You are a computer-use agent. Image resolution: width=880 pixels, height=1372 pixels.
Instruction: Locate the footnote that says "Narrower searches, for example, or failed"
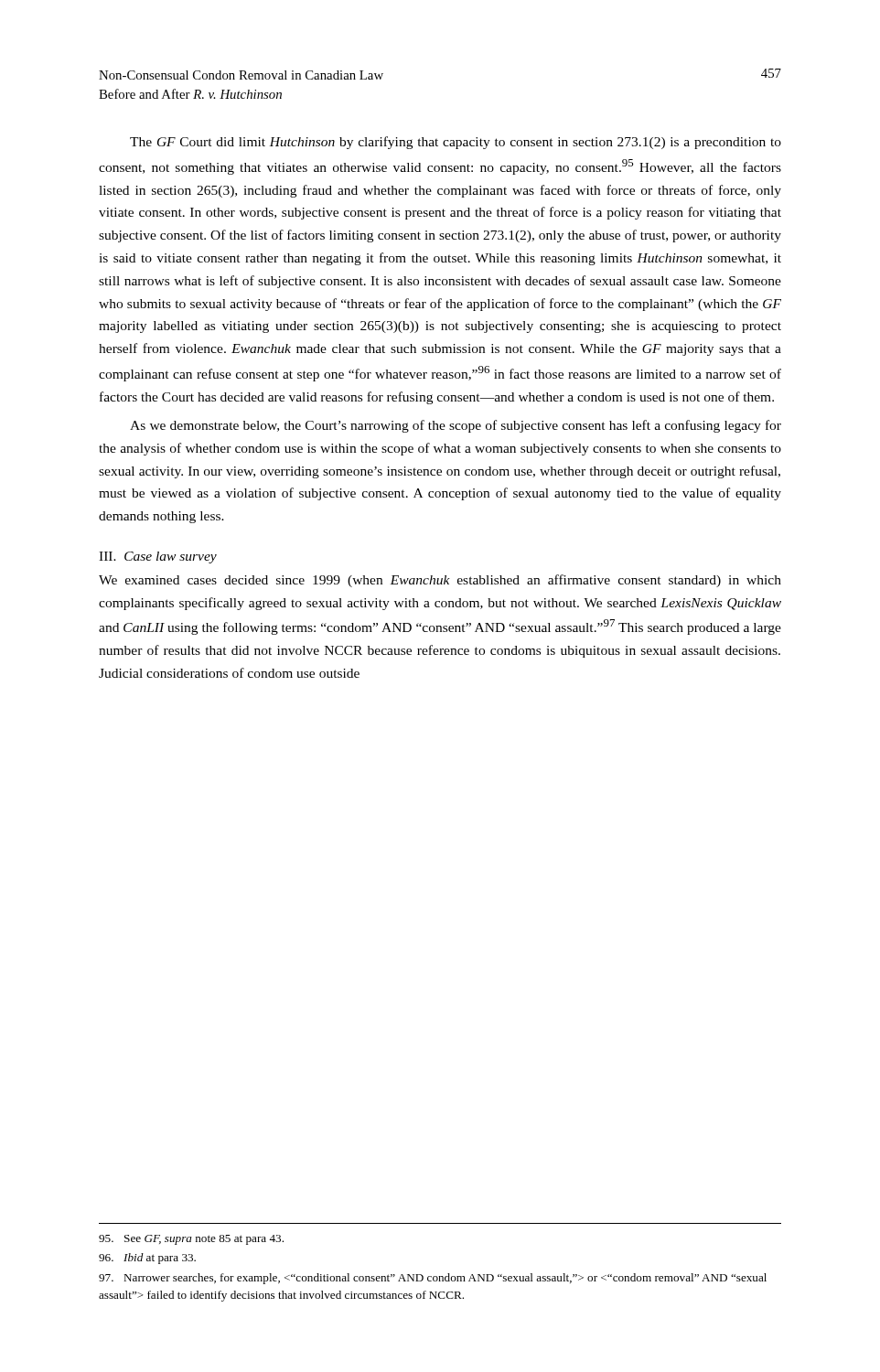tap(433, 1285)
